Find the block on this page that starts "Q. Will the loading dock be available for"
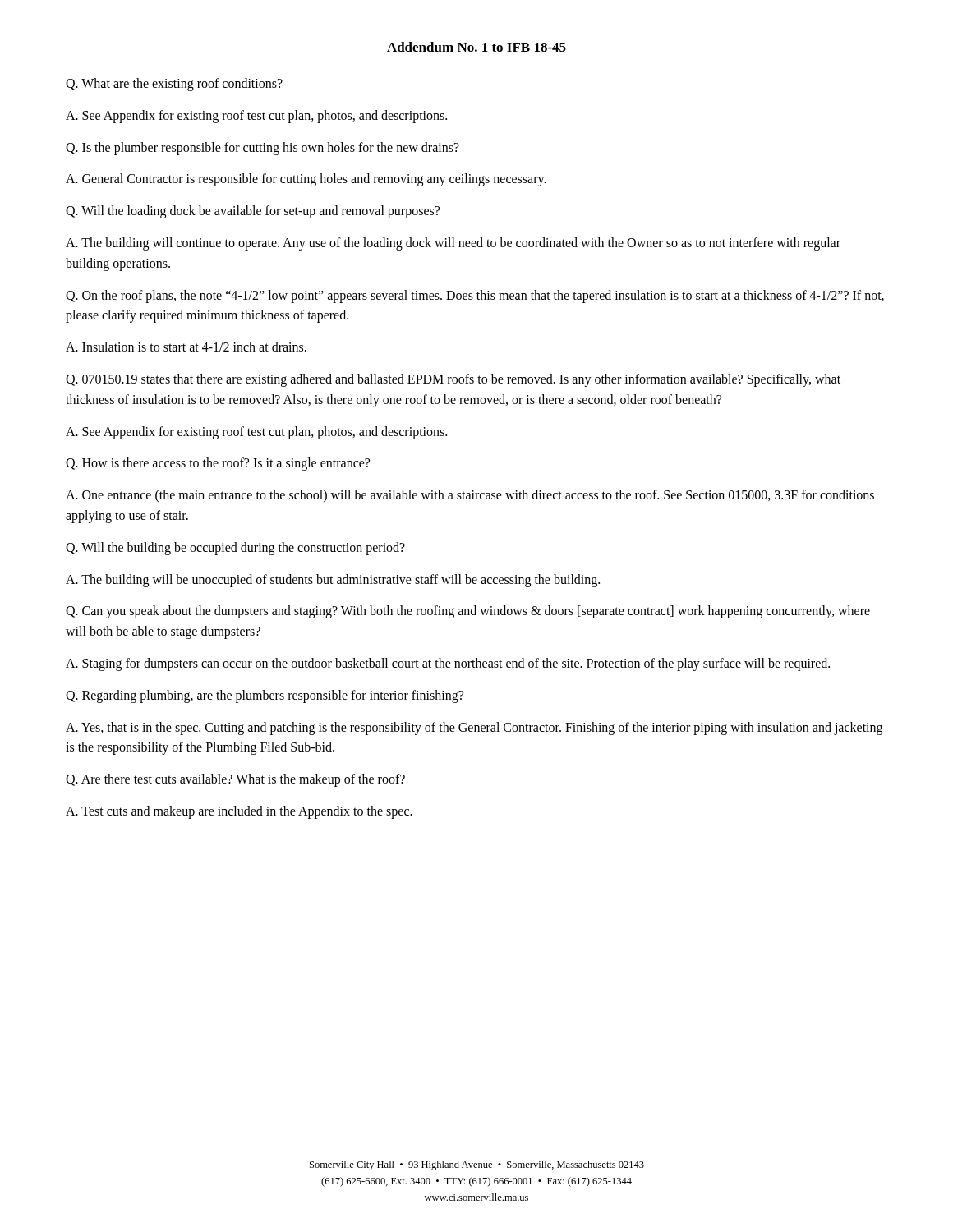953x1232 pixels. click(x=253, y=212)
